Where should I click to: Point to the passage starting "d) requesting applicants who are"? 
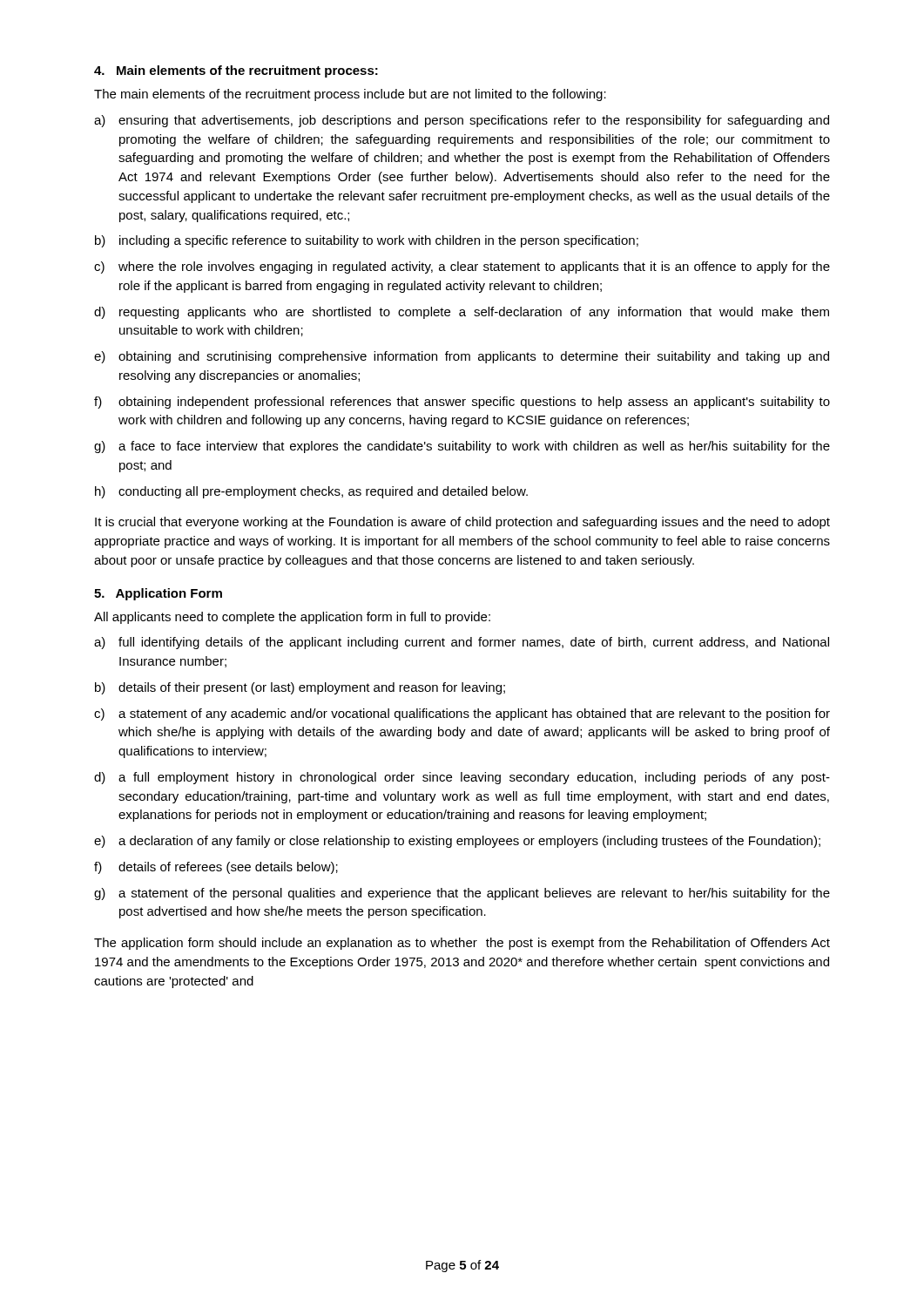click(x=462, y=321)
